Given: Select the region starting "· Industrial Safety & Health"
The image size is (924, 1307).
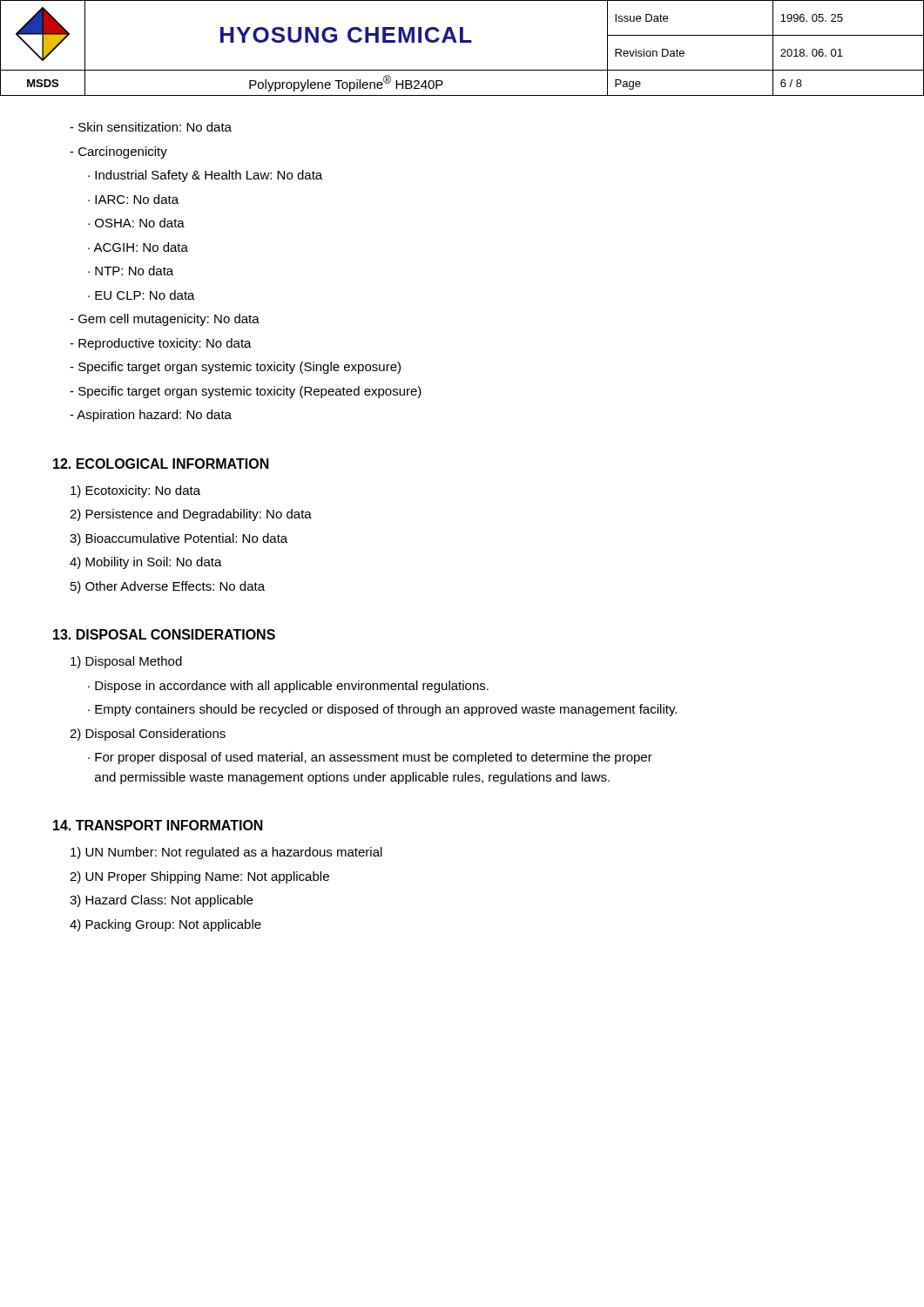Looking at the screenshot, I should click(x=205, y=175).
